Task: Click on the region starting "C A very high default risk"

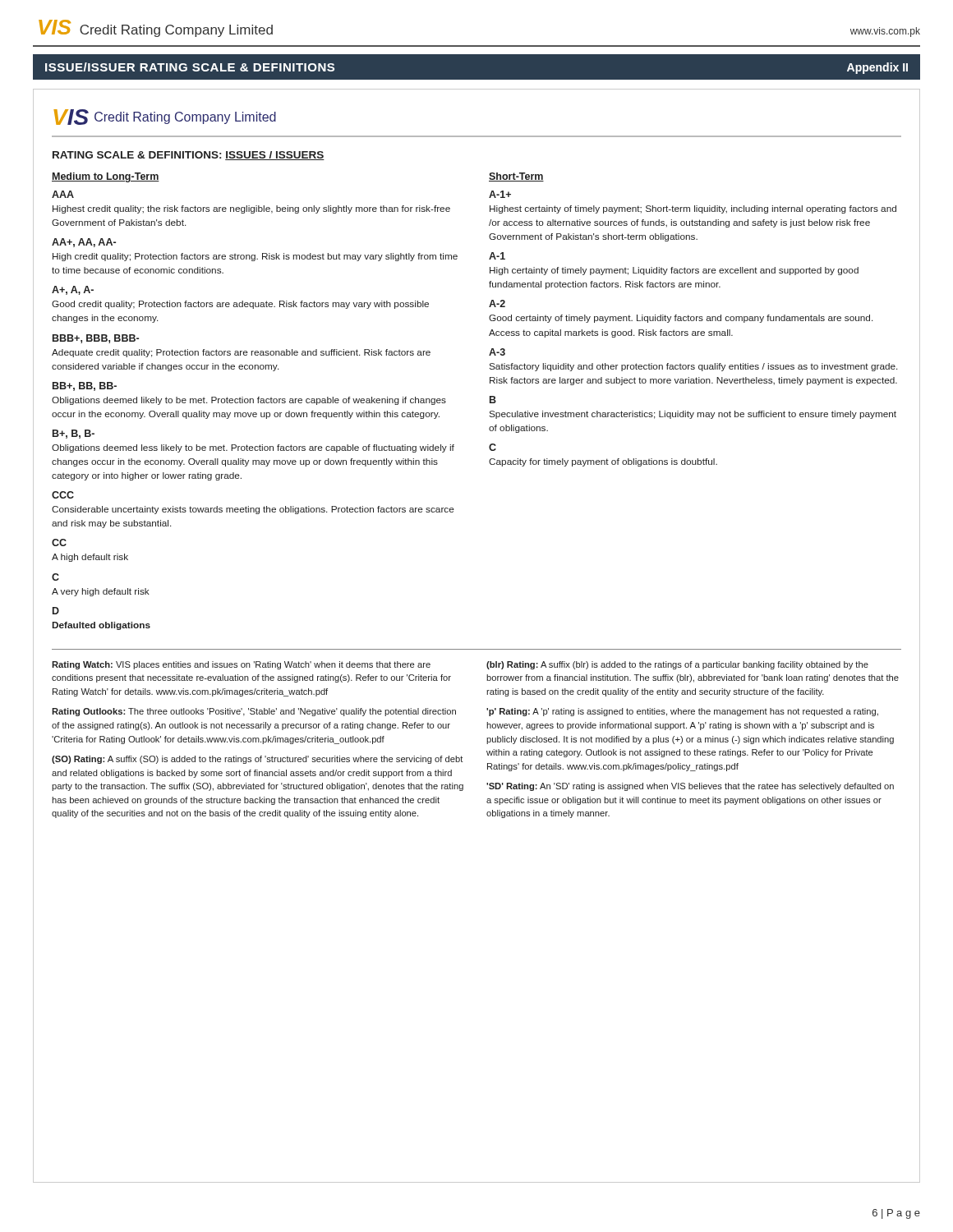Action: point(55,577)
